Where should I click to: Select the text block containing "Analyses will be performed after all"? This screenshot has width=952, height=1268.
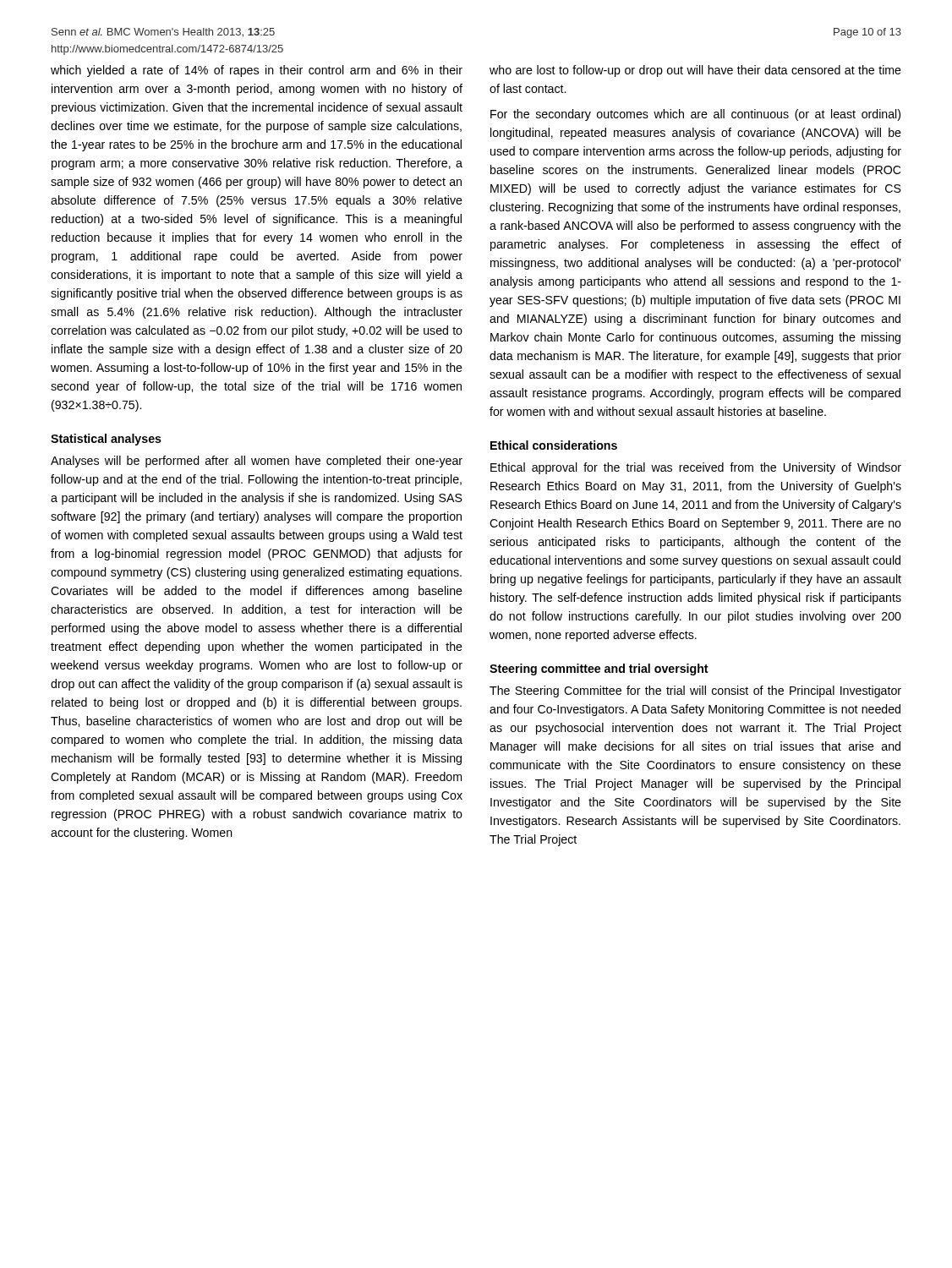tap(257, 647)
